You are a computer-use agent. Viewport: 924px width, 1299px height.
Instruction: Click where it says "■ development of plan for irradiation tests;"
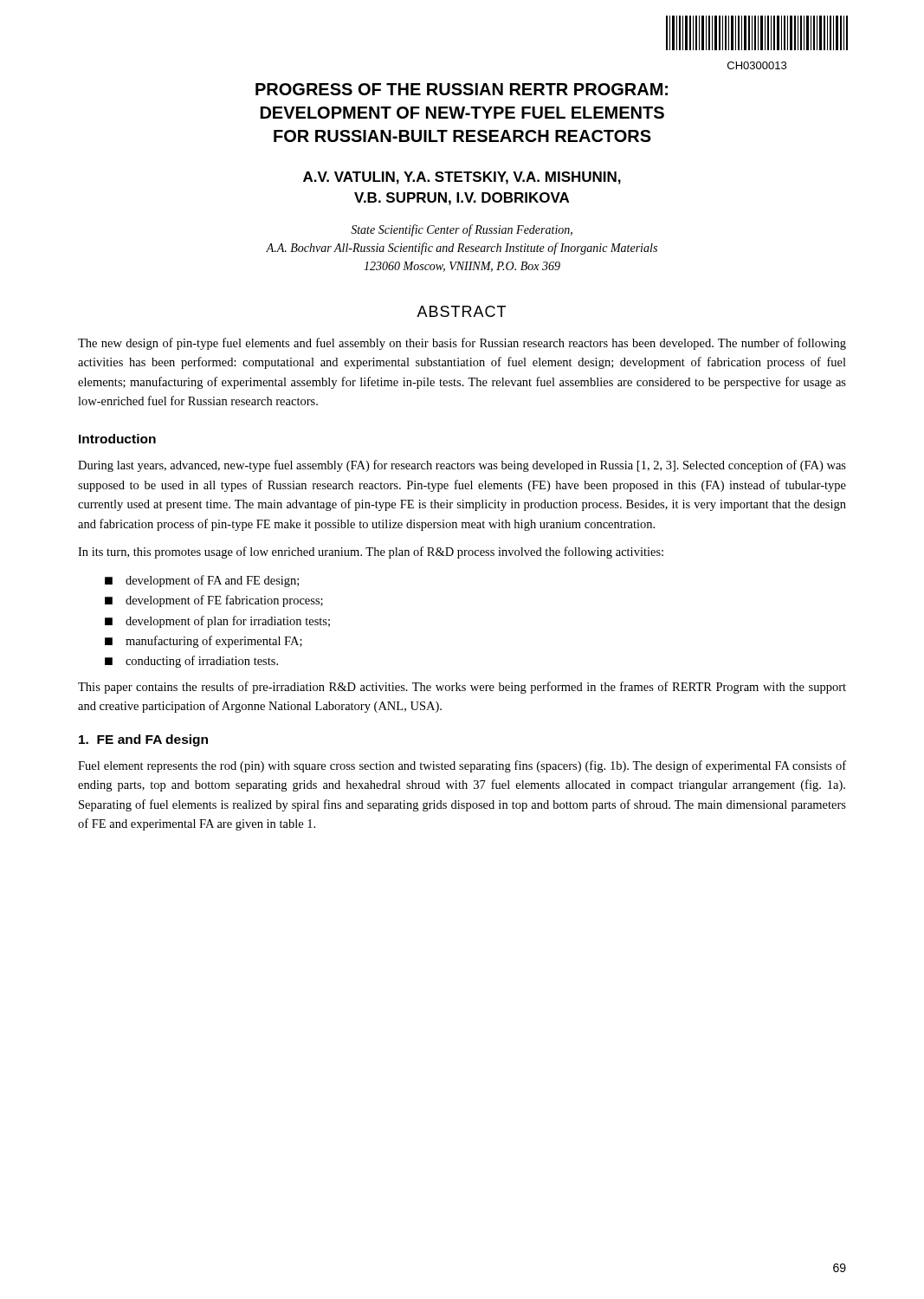[217, 621]
